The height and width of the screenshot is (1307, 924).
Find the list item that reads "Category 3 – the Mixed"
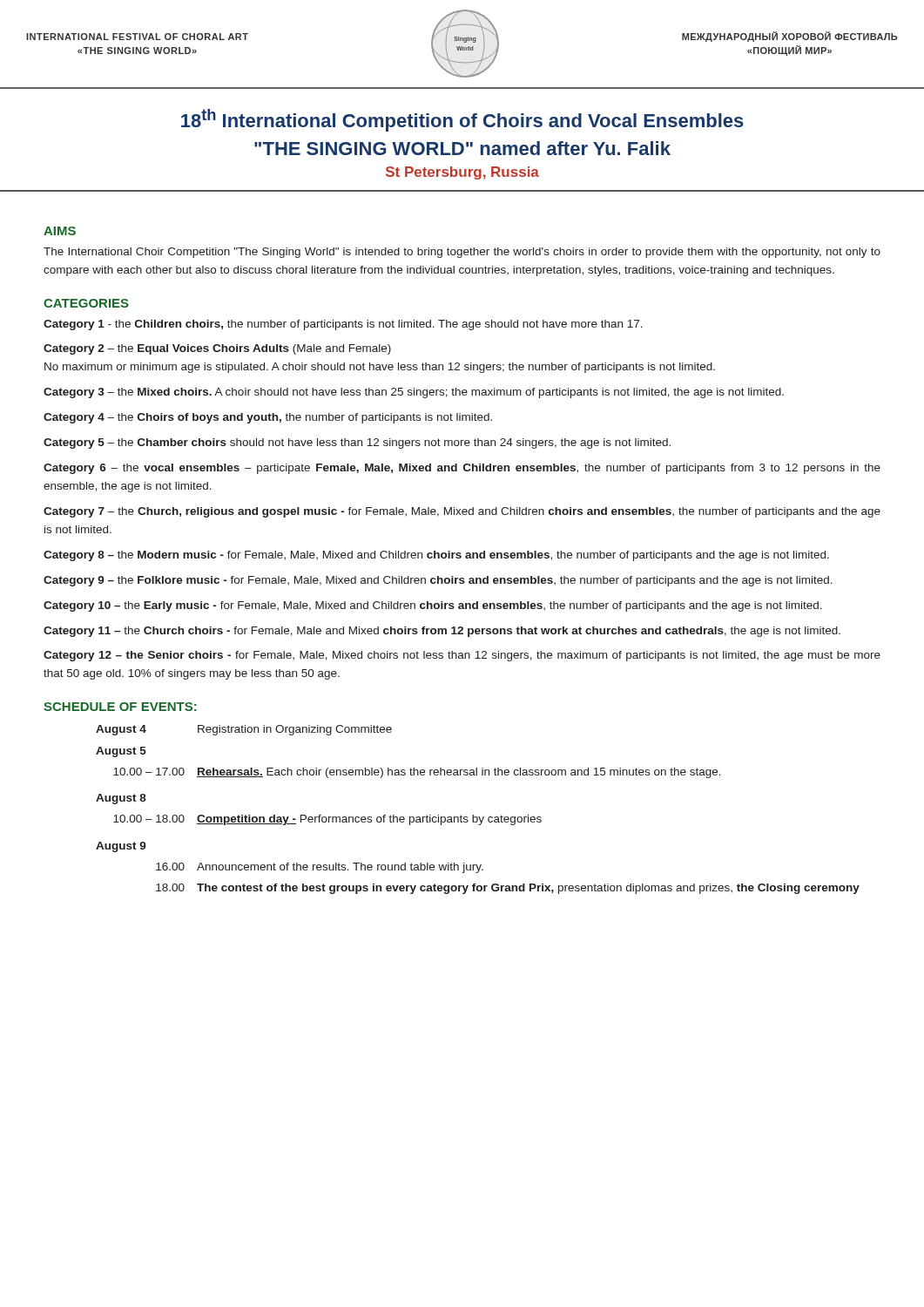pos(462,393)
